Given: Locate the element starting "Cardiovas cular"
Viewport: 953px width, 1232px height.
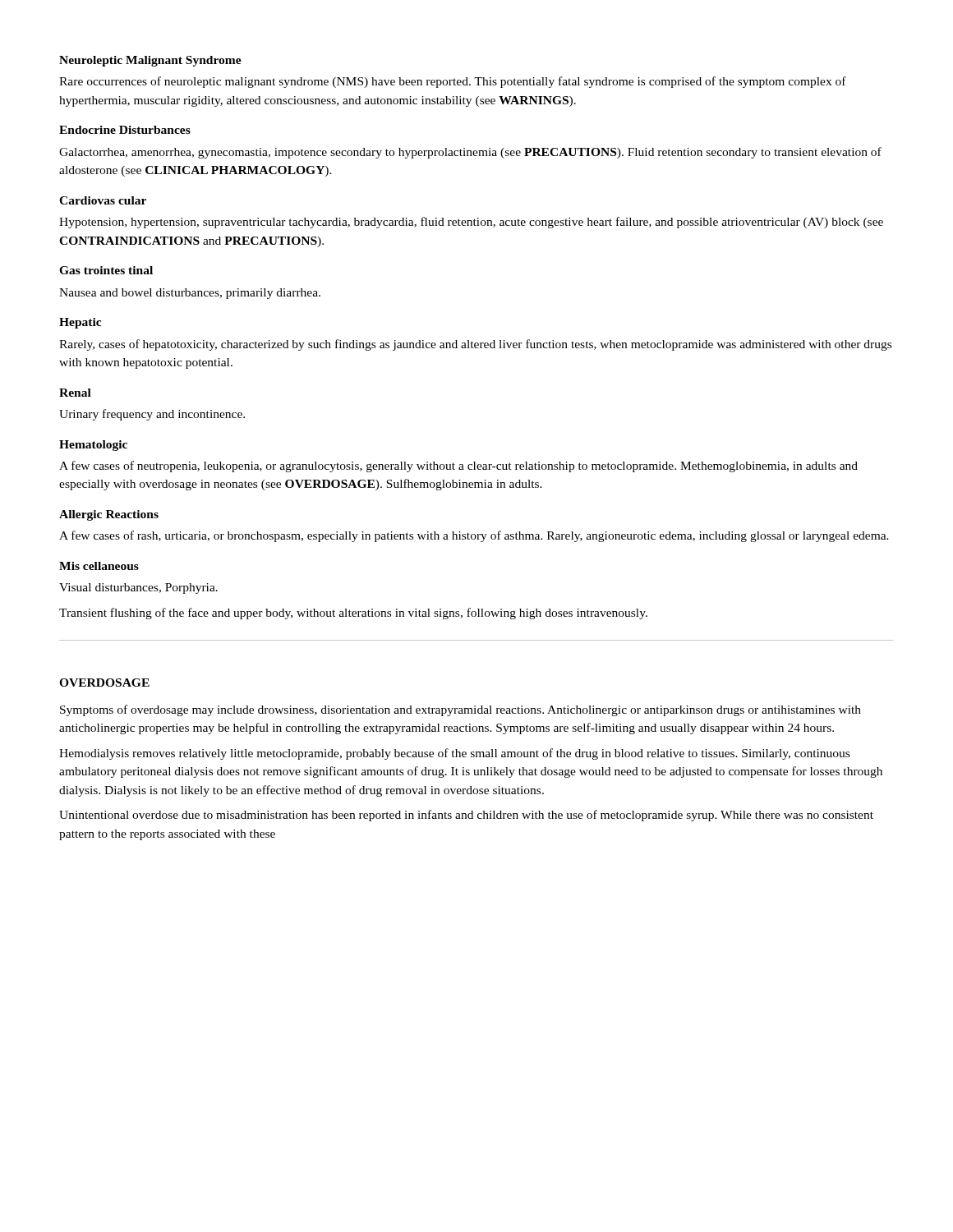Looking at the screenshot, I should click(103, 200).
